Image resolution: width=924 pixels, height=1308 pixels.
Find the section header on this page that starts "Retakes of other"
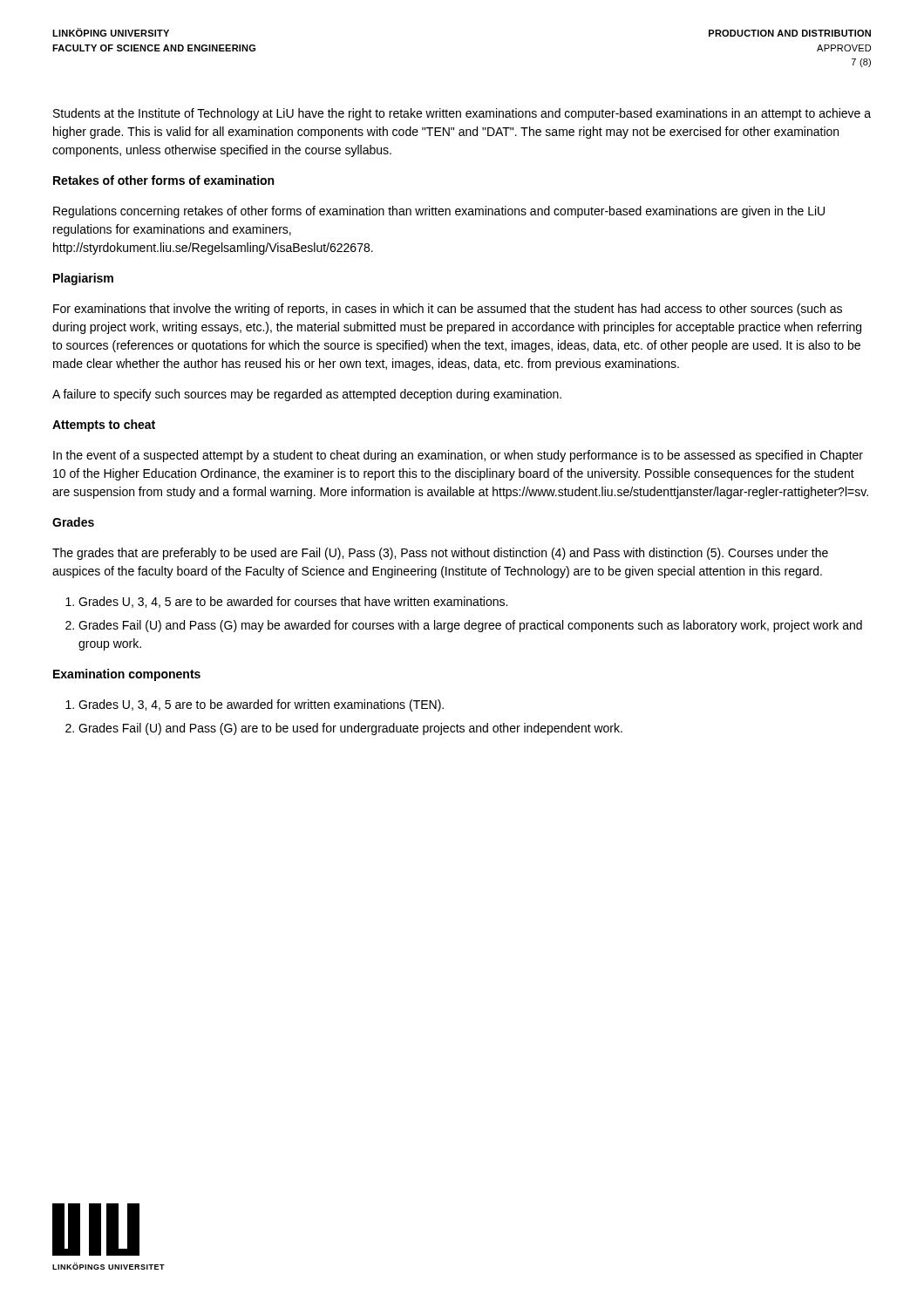coord(163,180)
